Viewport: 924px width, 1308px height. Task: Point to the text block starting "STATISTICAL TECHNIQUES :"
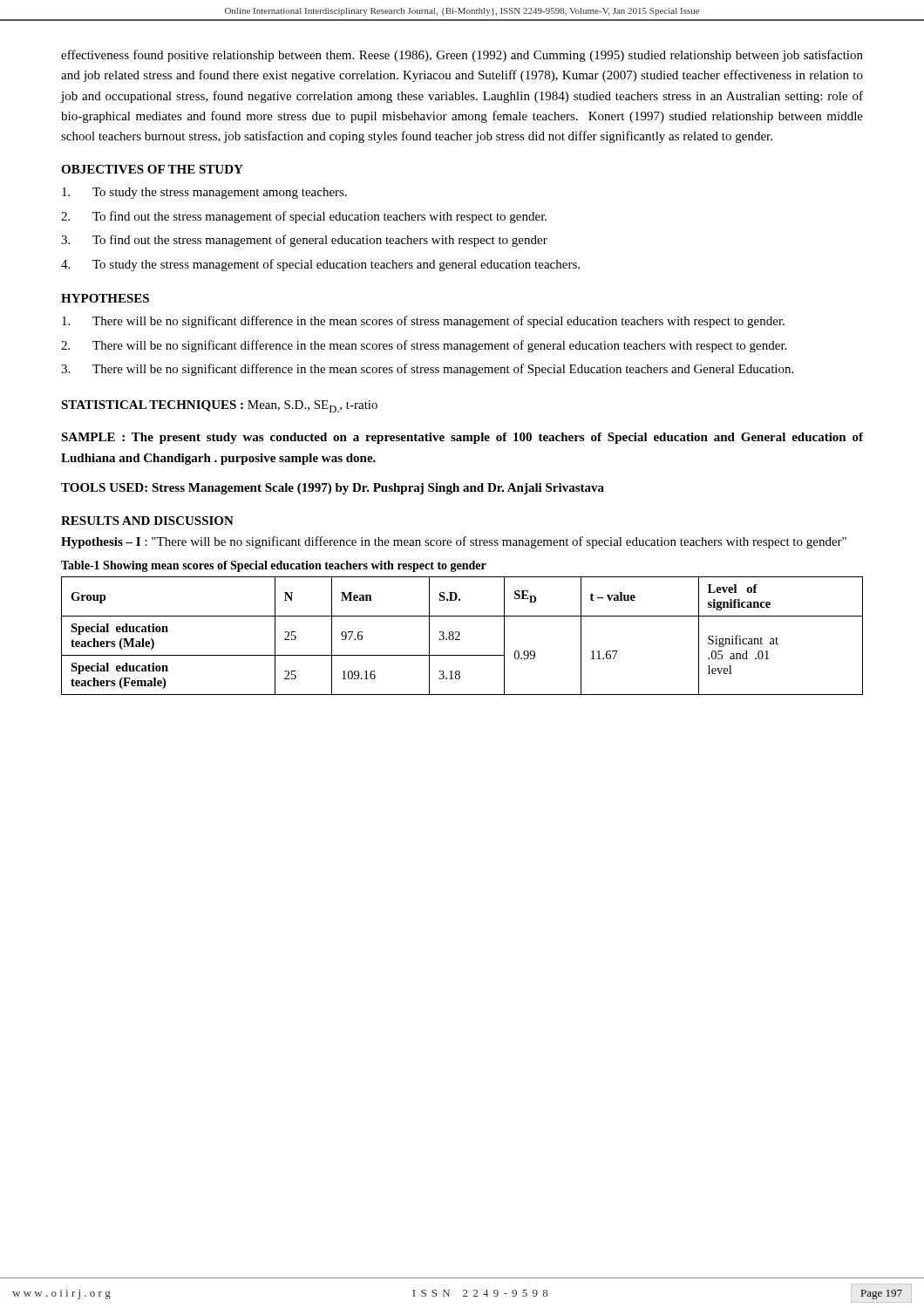pos(219,406)
